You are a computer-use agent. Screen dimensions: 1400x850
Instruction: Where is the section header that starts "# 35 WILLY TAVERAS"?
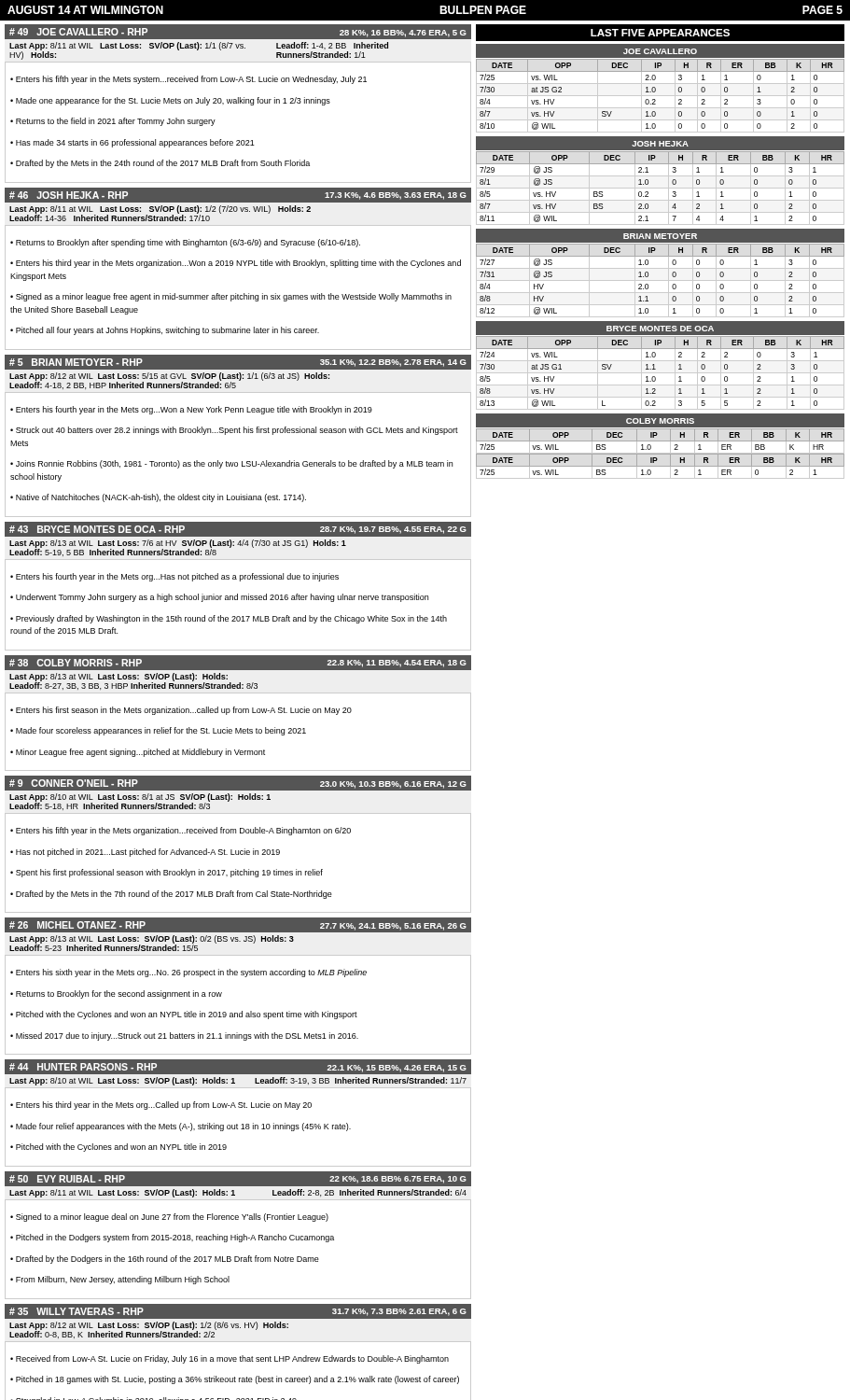tap(238, 1311)
